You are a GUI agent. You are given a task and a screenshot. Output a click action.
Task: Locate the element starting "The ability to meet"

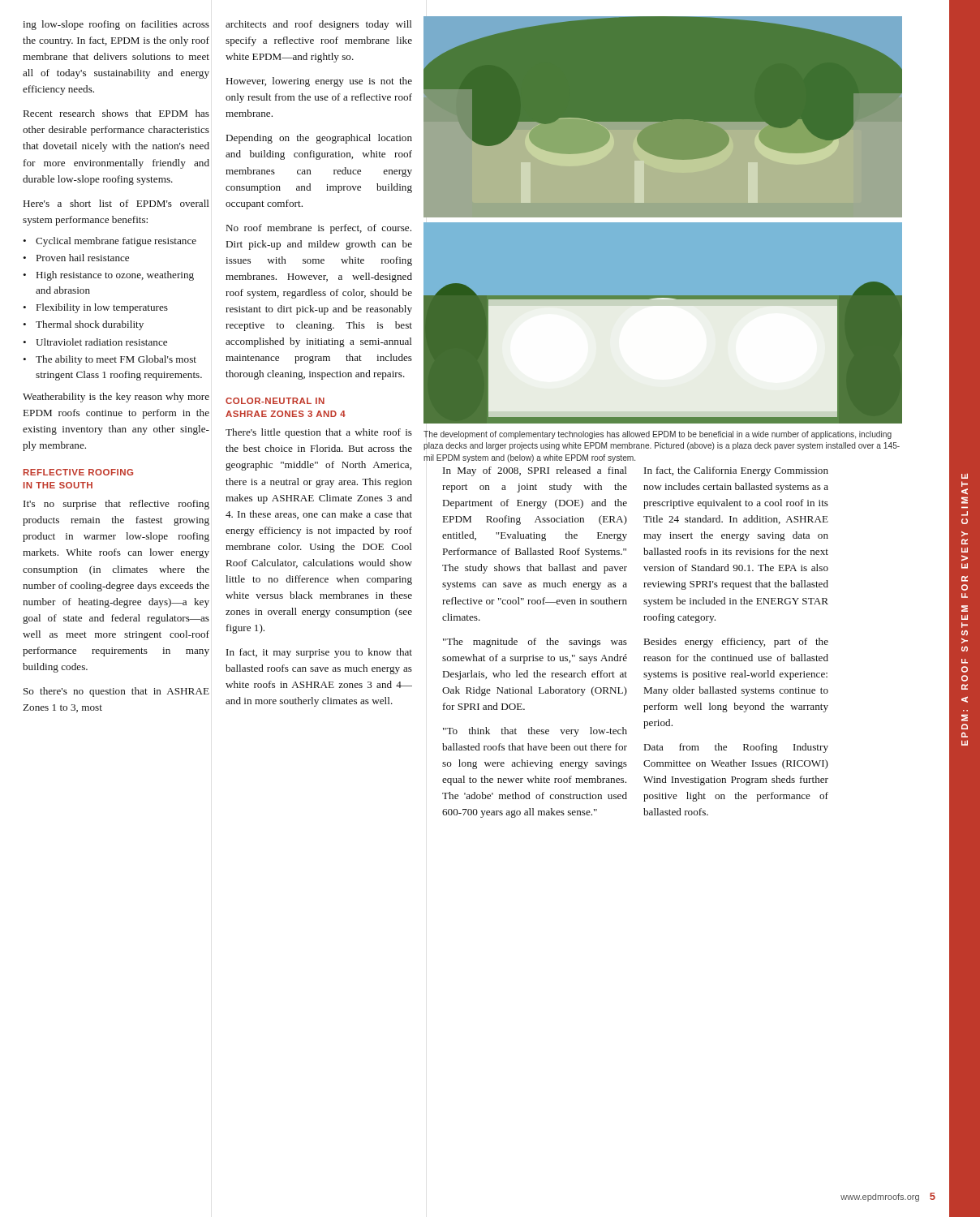(119, 367)
